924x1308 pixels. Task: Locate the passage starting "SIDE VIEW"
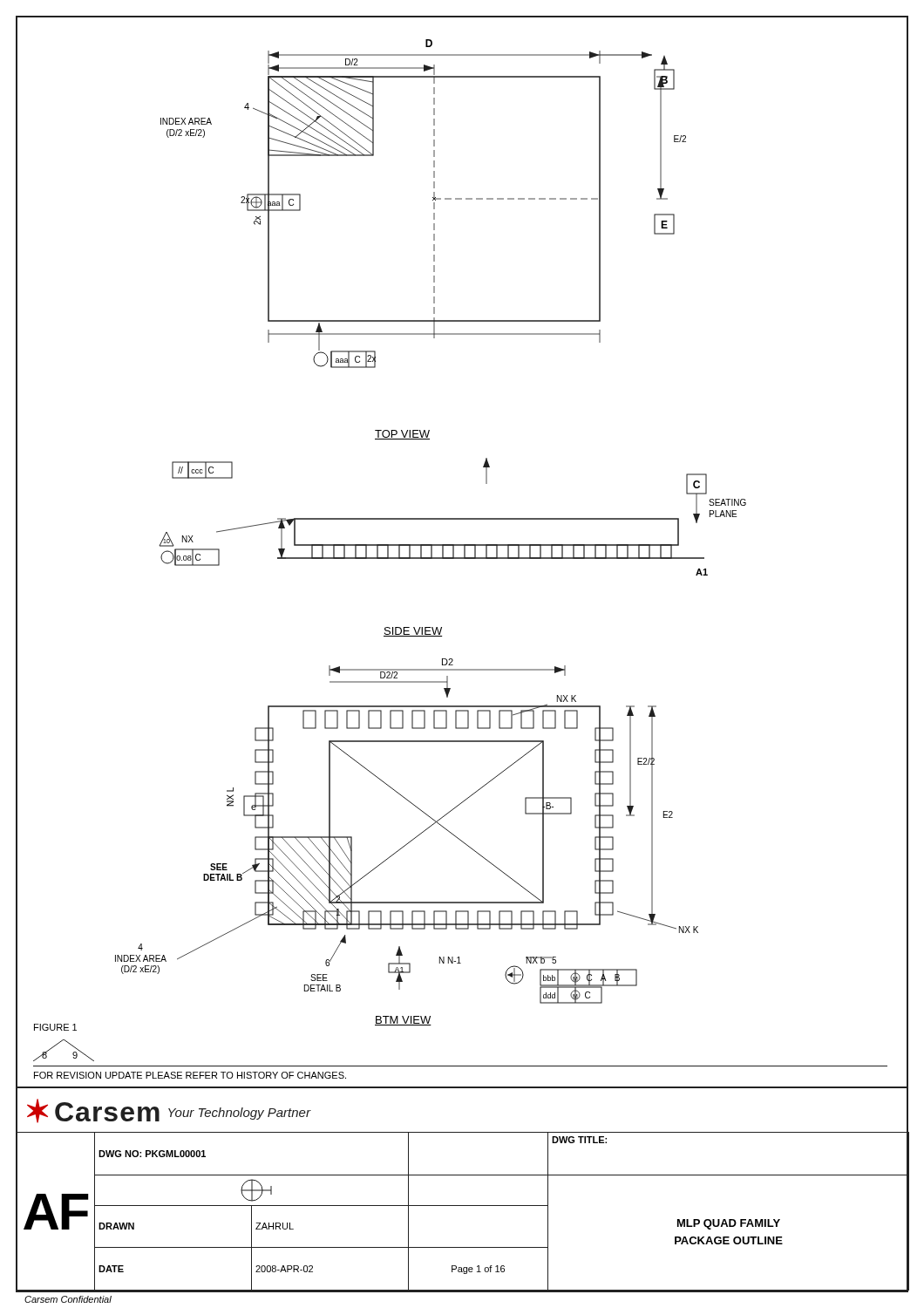tap(413, 631)
